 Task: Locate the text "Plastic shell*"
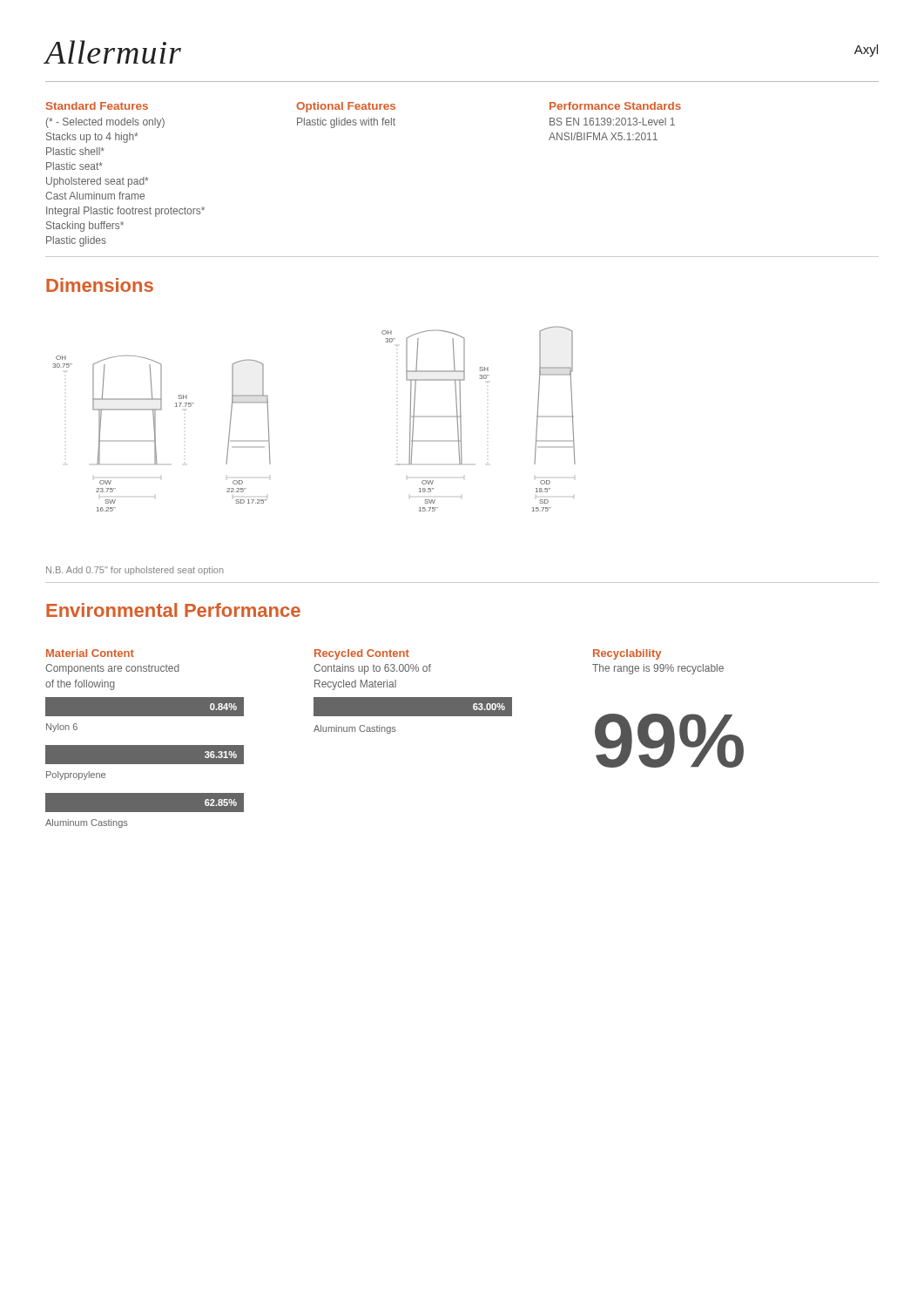point(75,152)
